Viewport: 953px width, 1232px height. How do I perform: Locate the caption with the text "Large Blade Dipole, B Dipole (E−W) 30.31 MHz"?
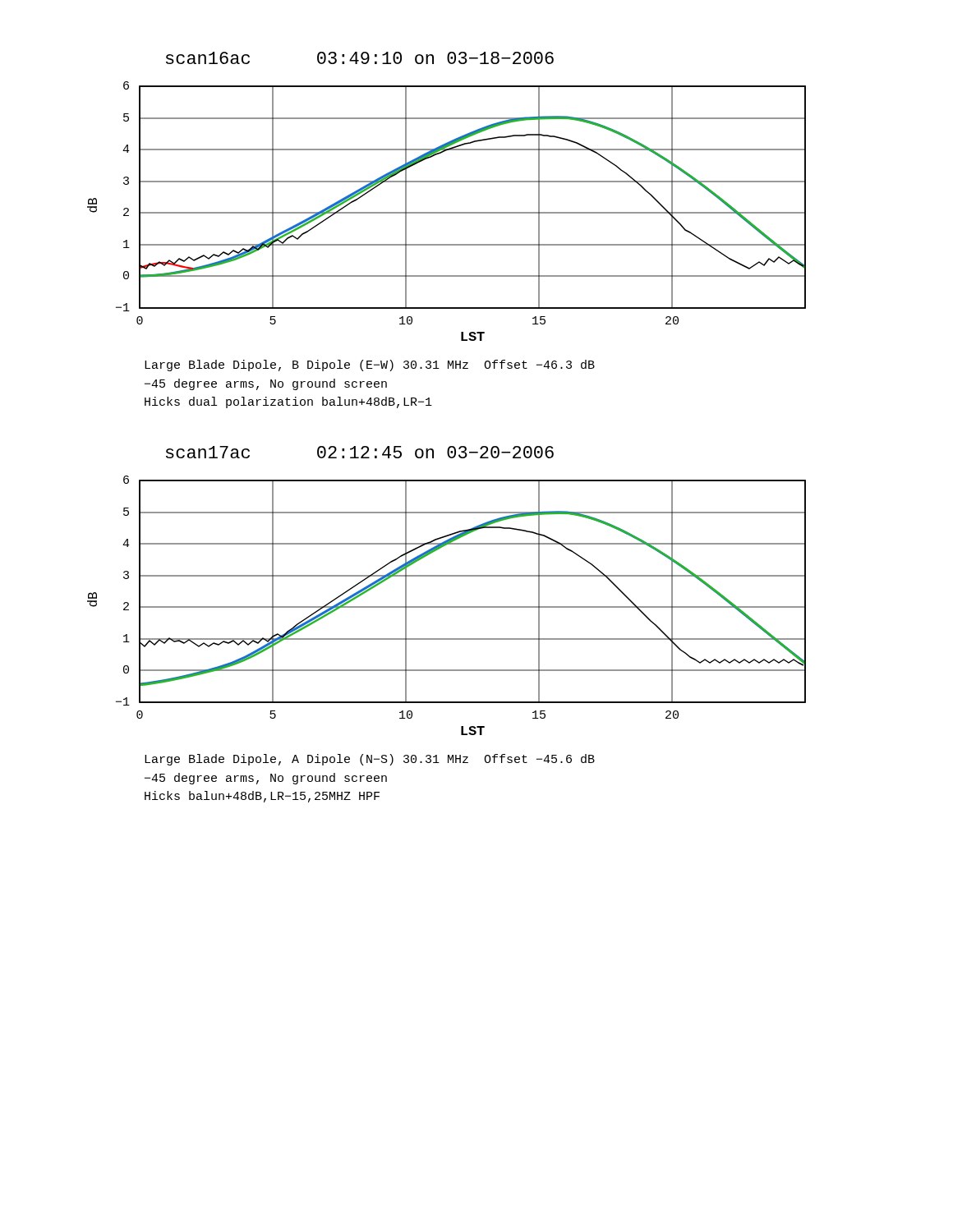369,384
